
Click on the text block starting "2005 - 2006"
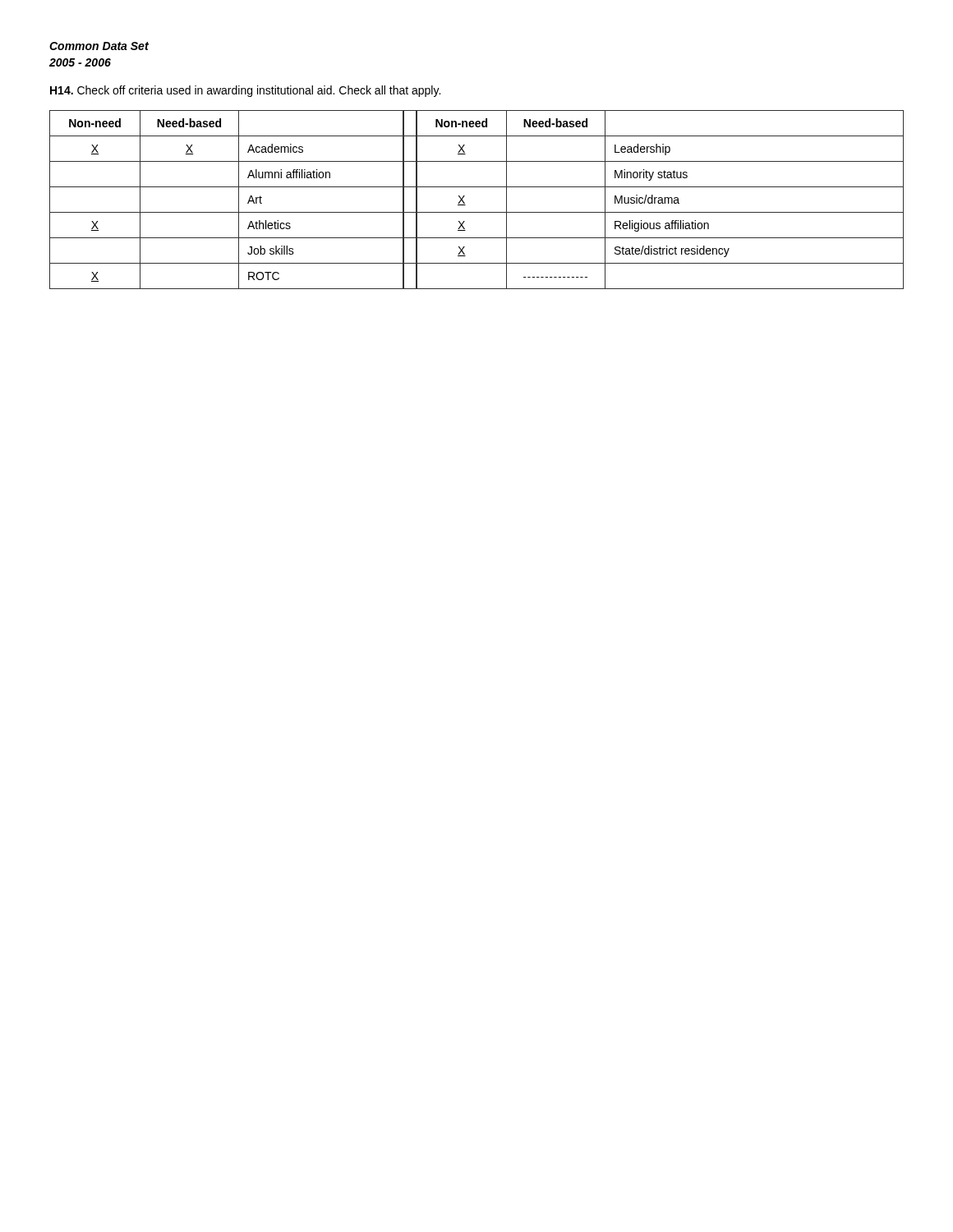click(80, 62)
